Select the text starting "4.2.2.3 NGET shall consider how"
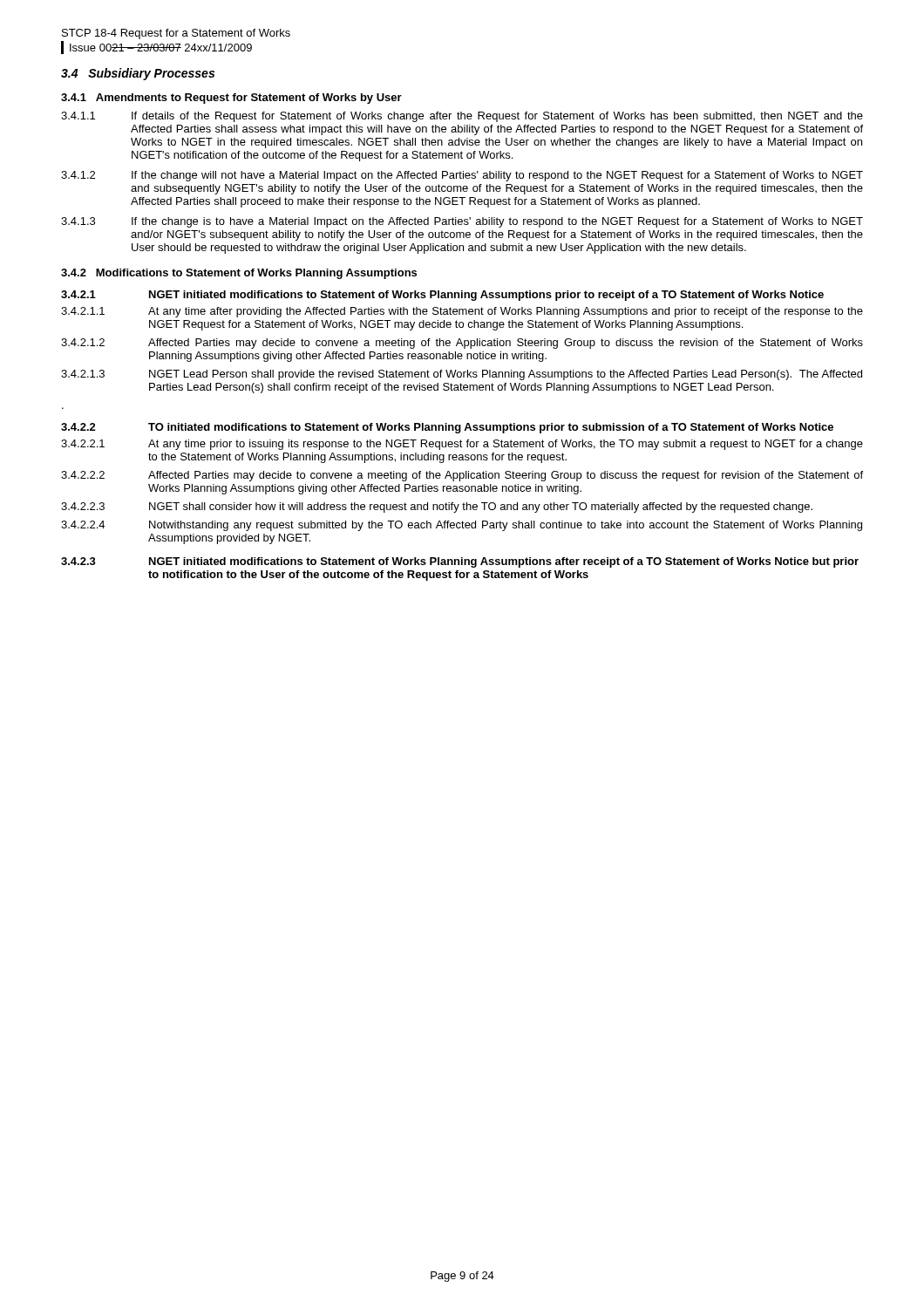The image size is (924, 1308). coord(462,506)
